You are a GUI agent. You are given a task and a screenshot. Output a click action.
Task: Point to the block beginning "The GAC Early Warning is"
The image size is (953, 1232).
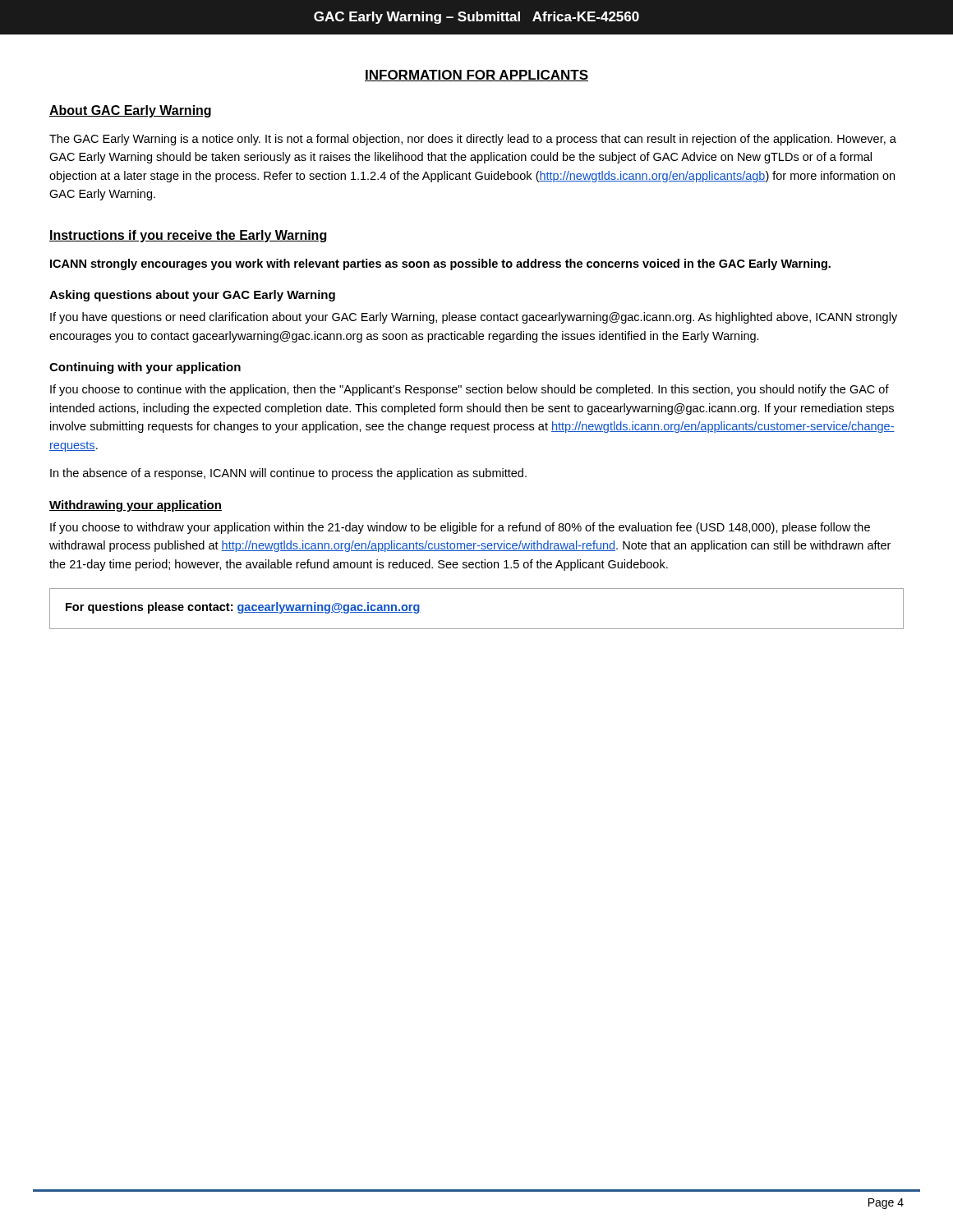(473, 166)
